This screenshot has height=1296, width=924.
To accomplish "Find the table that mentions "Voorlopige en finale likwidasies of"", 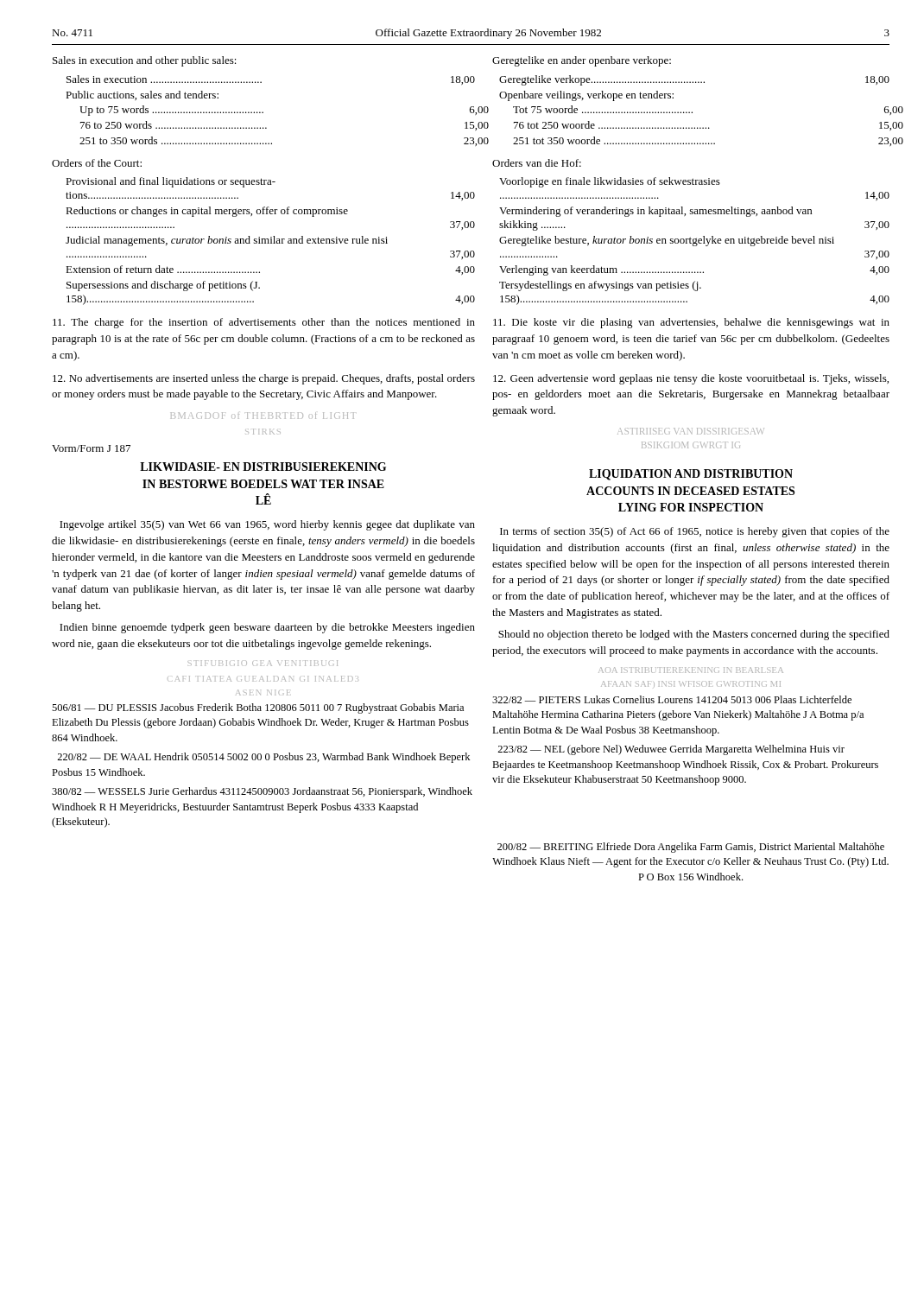I will [694, 240].
